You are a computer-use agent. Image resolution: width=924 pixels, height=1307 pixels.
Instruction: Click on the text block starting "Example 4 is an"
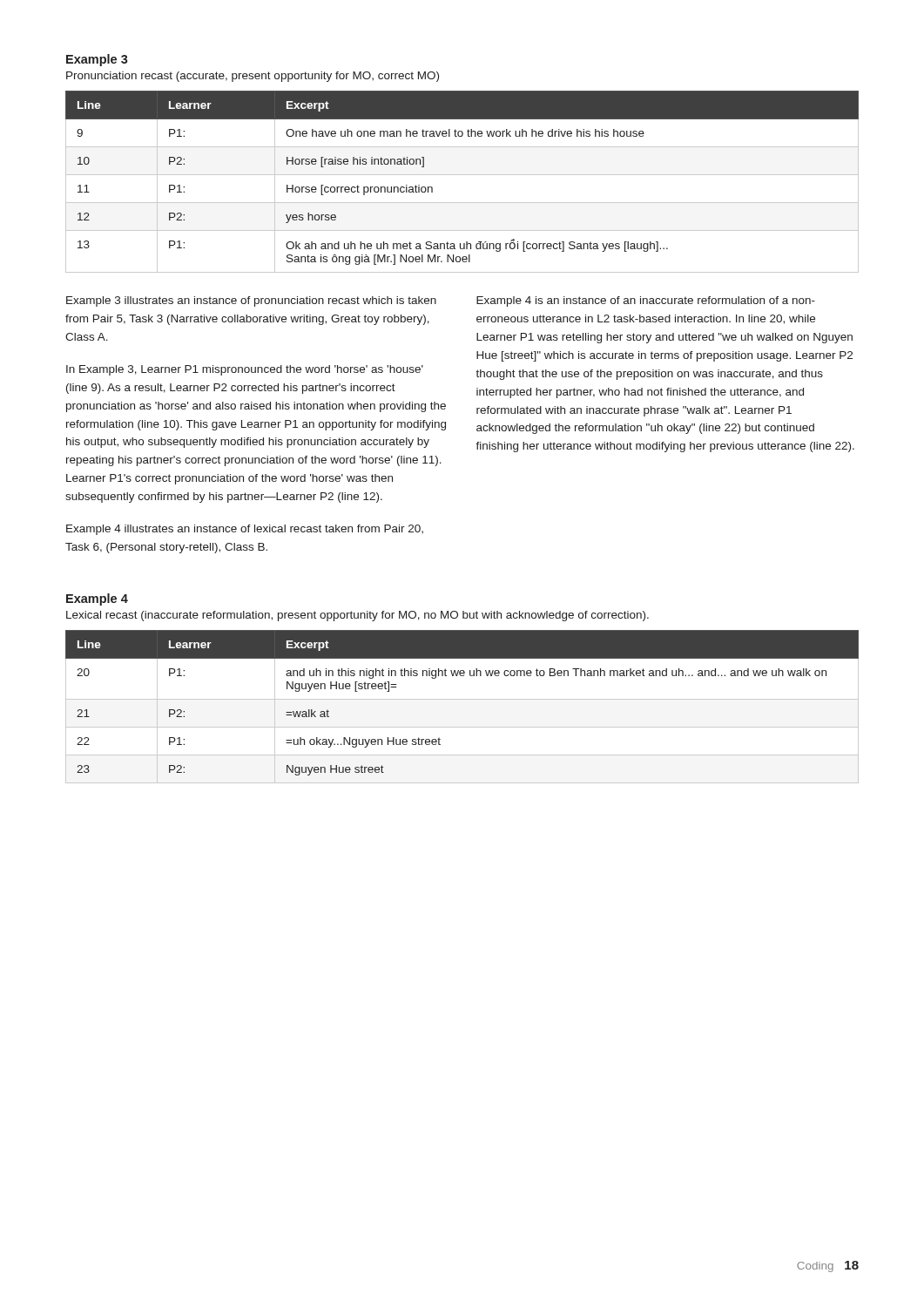point(665,373)
